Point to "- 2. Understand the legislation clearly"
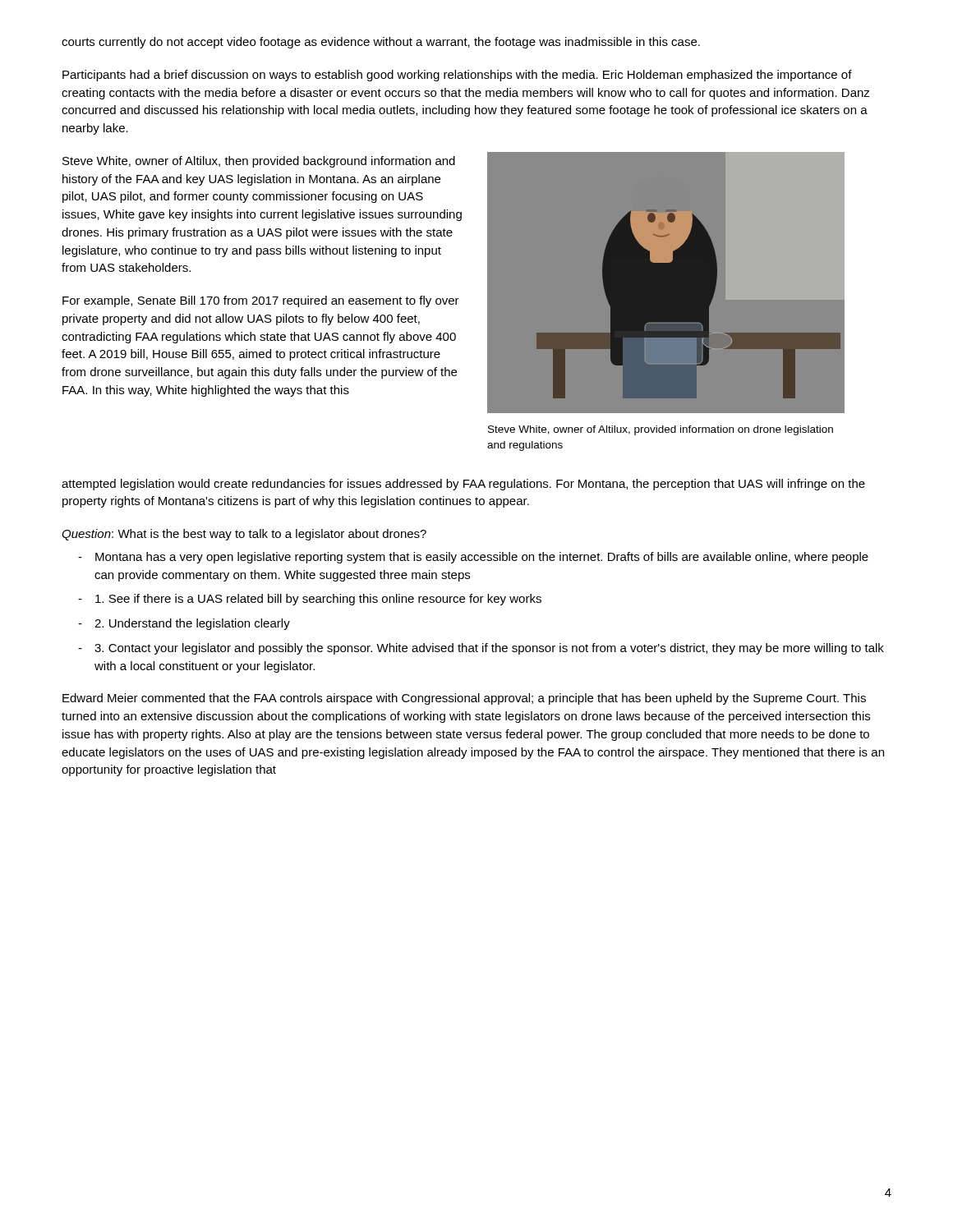This screenshot has height=1232, width=953. pyautogui.click(x=184, y=624)
